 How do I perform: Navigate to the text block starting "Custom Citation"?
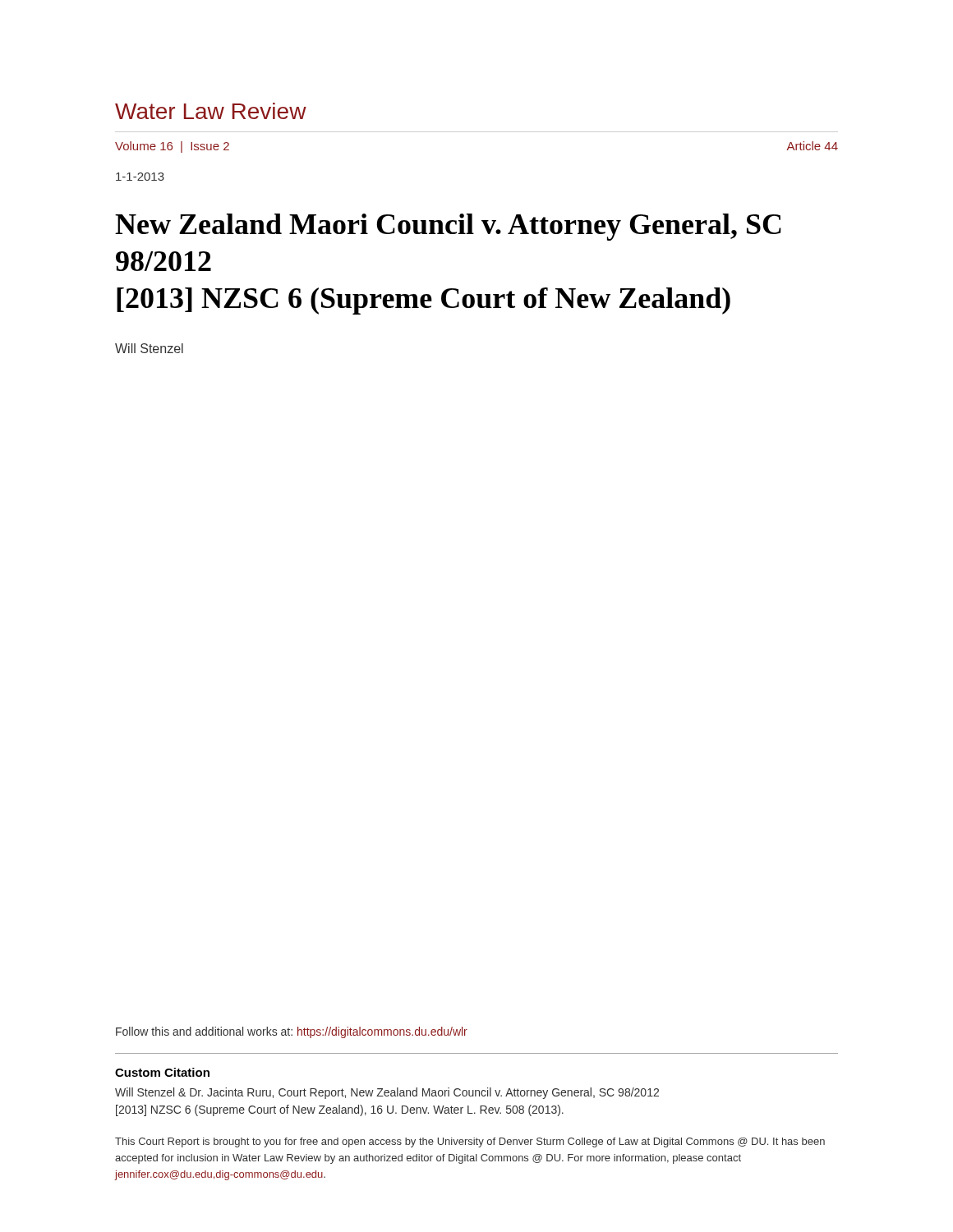(x=163, y=1072)
